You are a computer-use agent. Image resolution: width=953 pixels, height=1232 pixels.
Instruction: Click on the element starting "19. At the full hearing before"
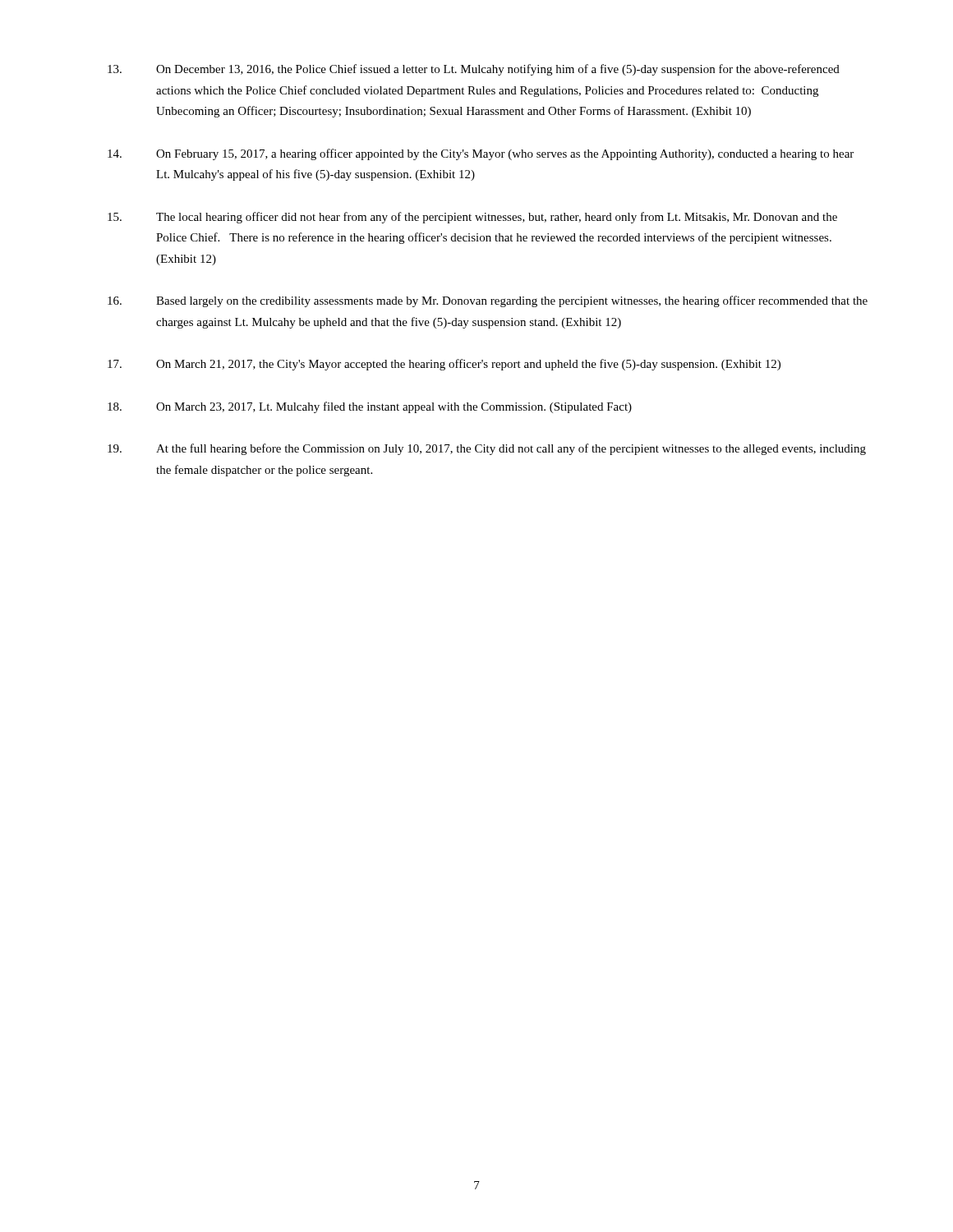(489, 460)
